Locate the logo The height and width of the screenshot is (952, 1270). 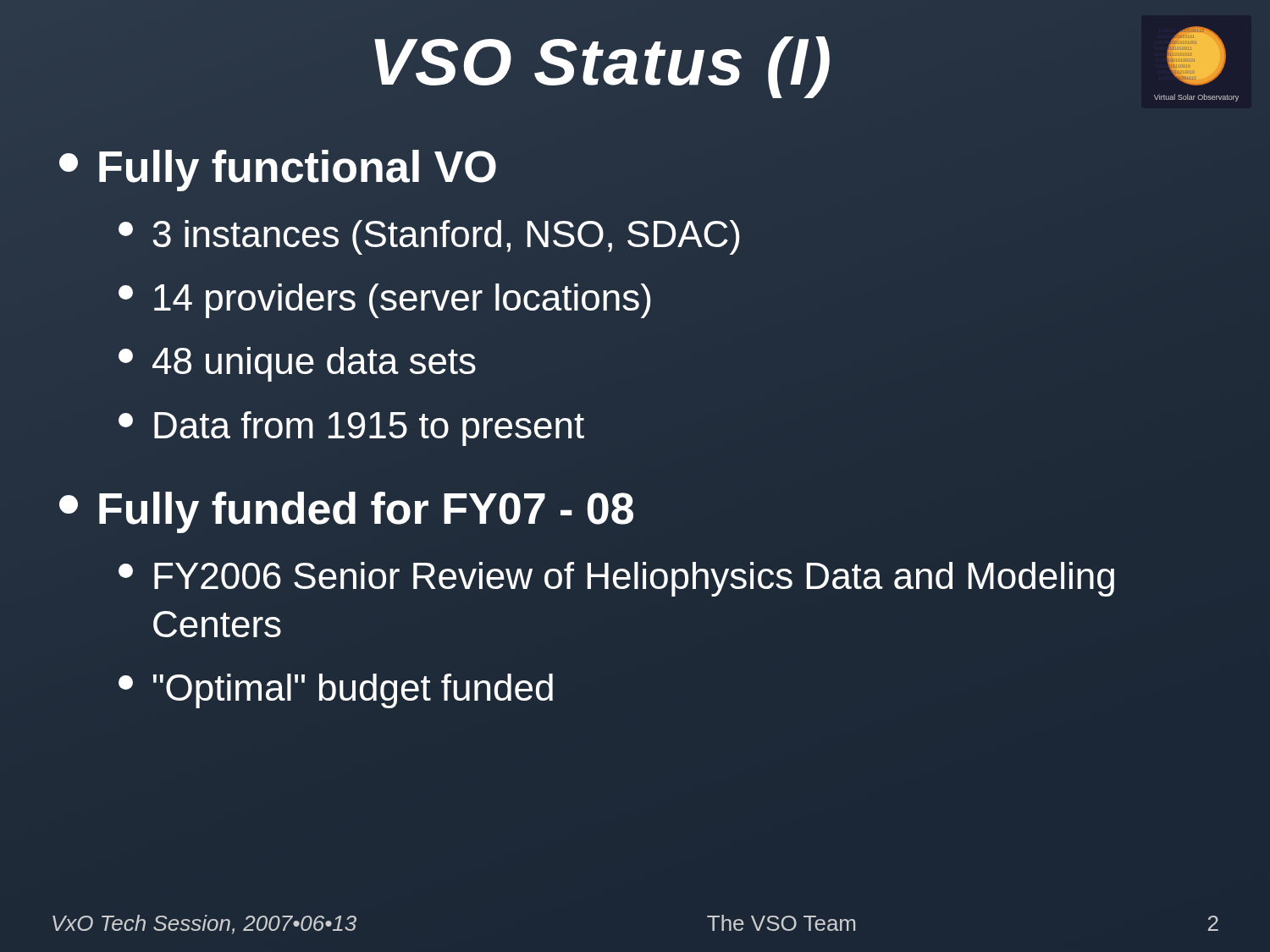click(x=1196, y=62)
